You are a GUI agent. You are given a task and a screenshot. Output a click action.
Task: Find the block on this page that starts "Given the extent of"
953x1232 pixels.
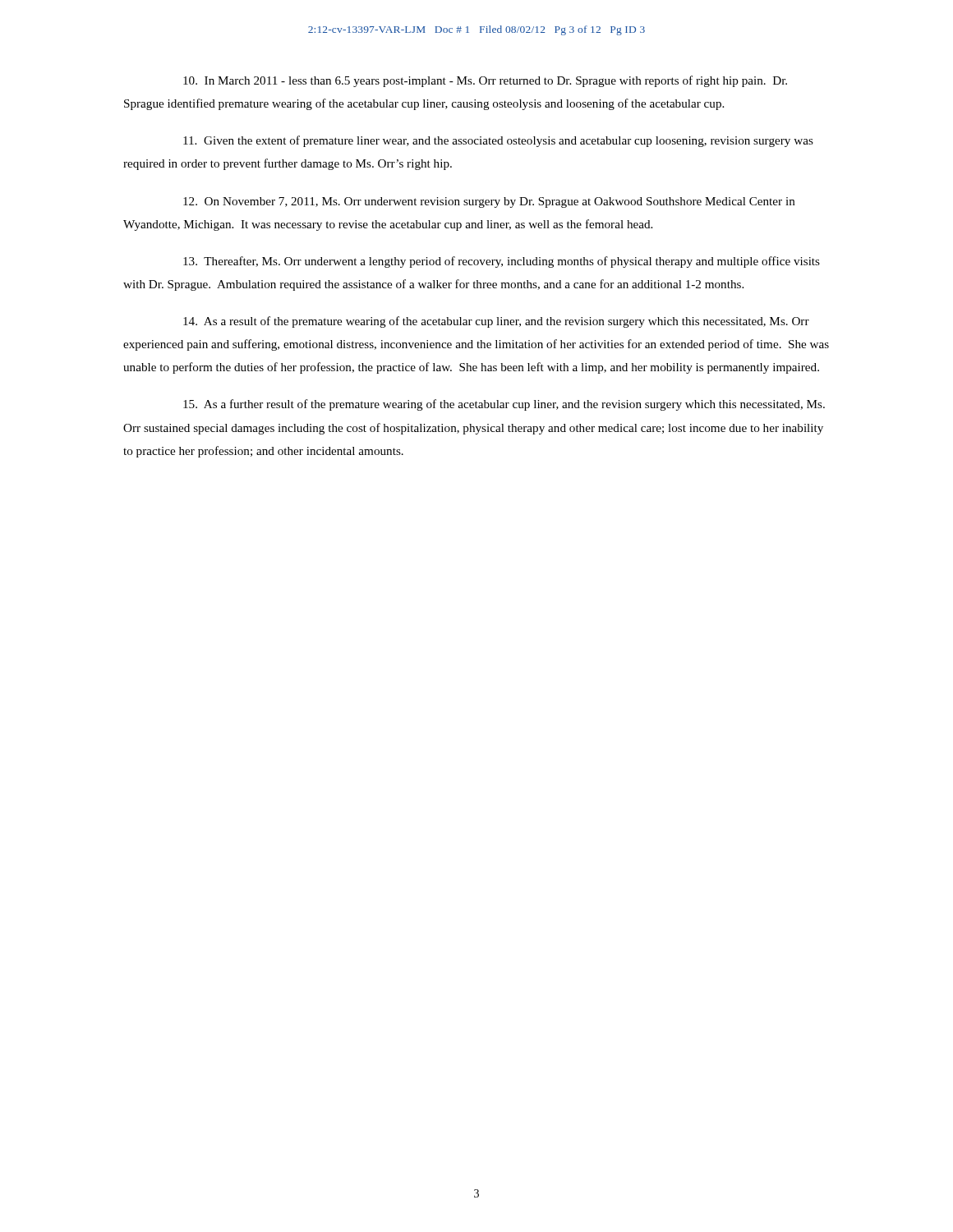point(468,152)
